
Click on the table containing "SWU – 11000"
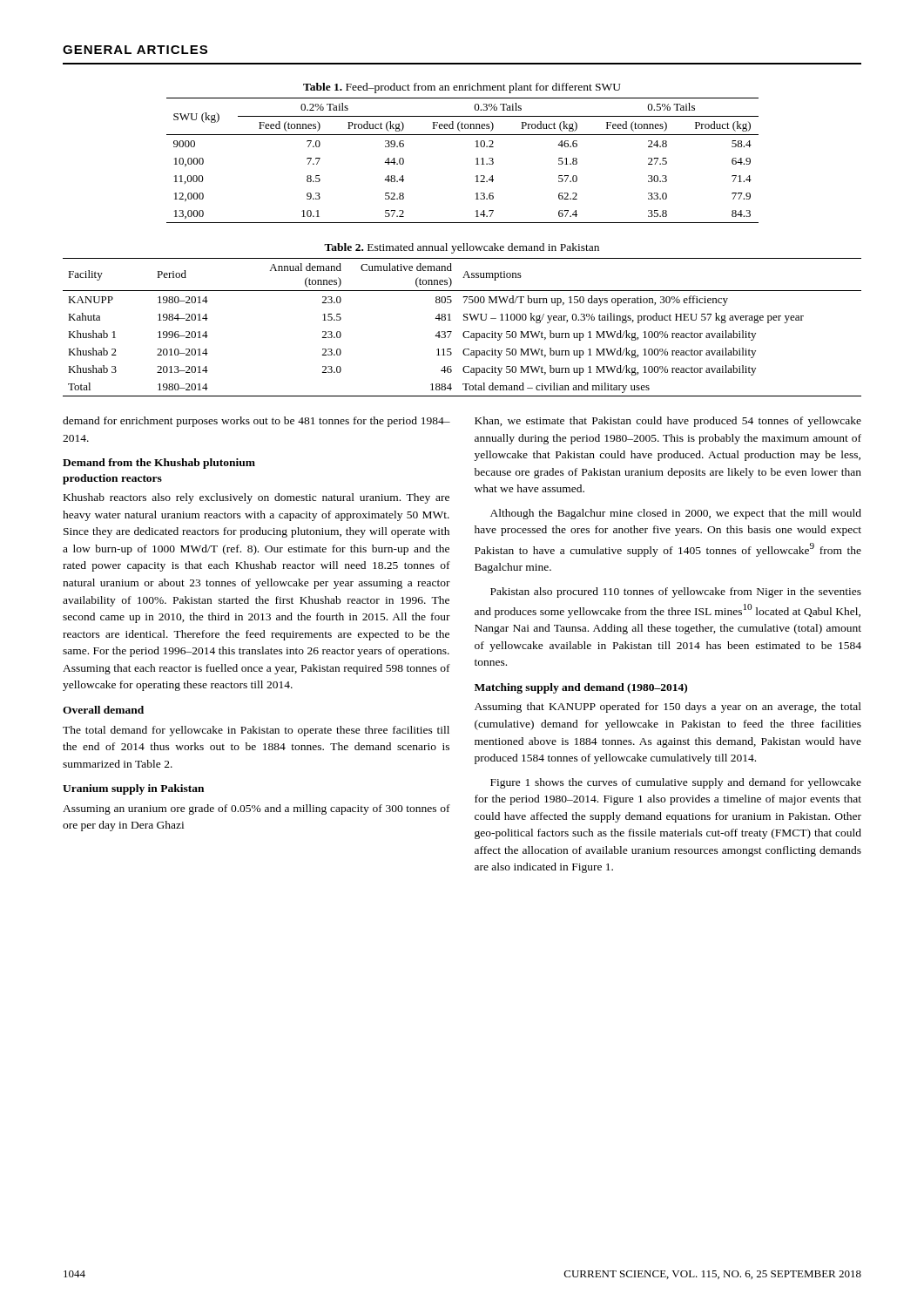tap(462, 327)
